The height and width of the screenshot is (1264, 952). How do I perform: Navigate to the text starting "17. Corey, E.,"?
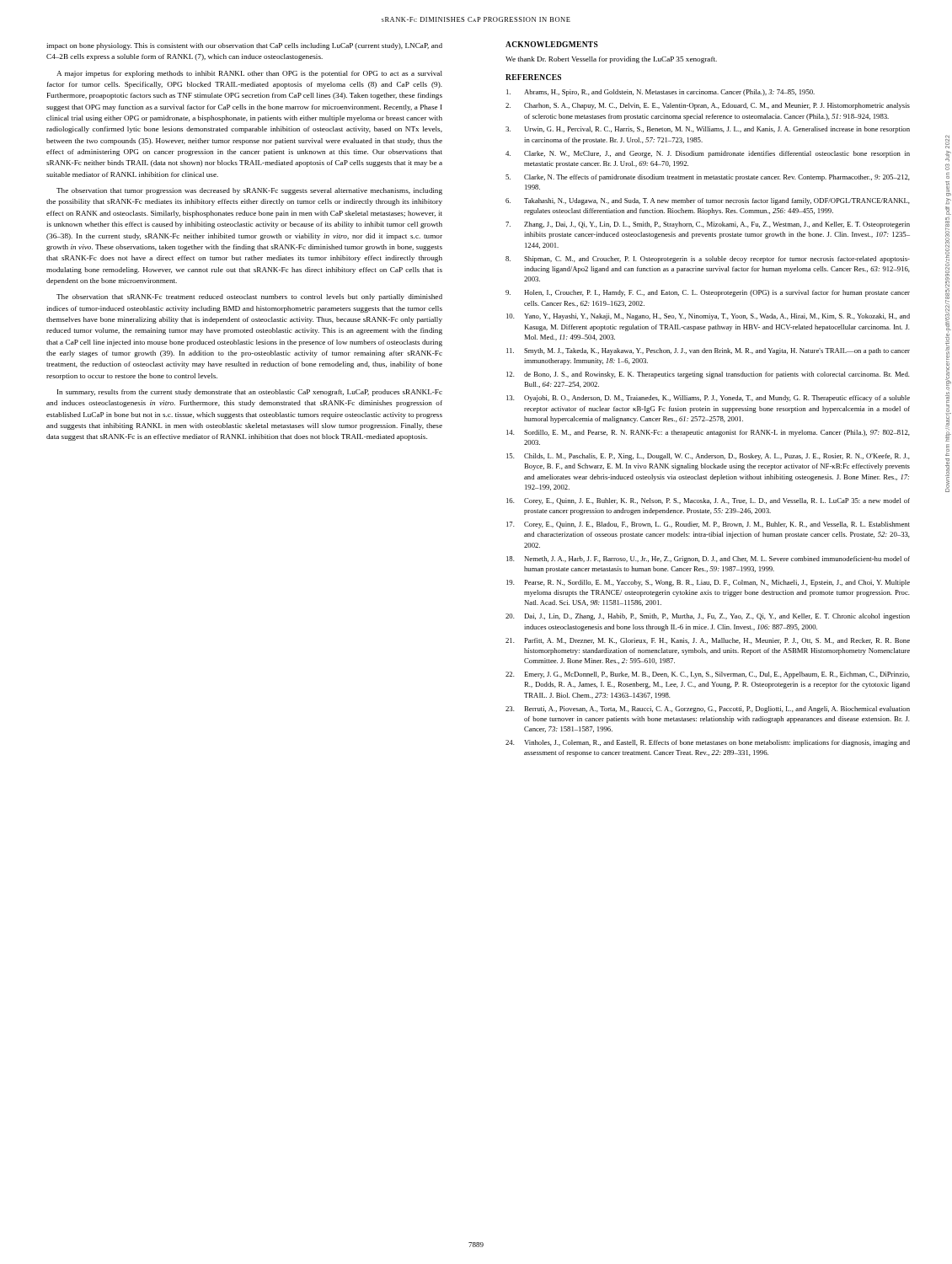[x=708, y=535]
